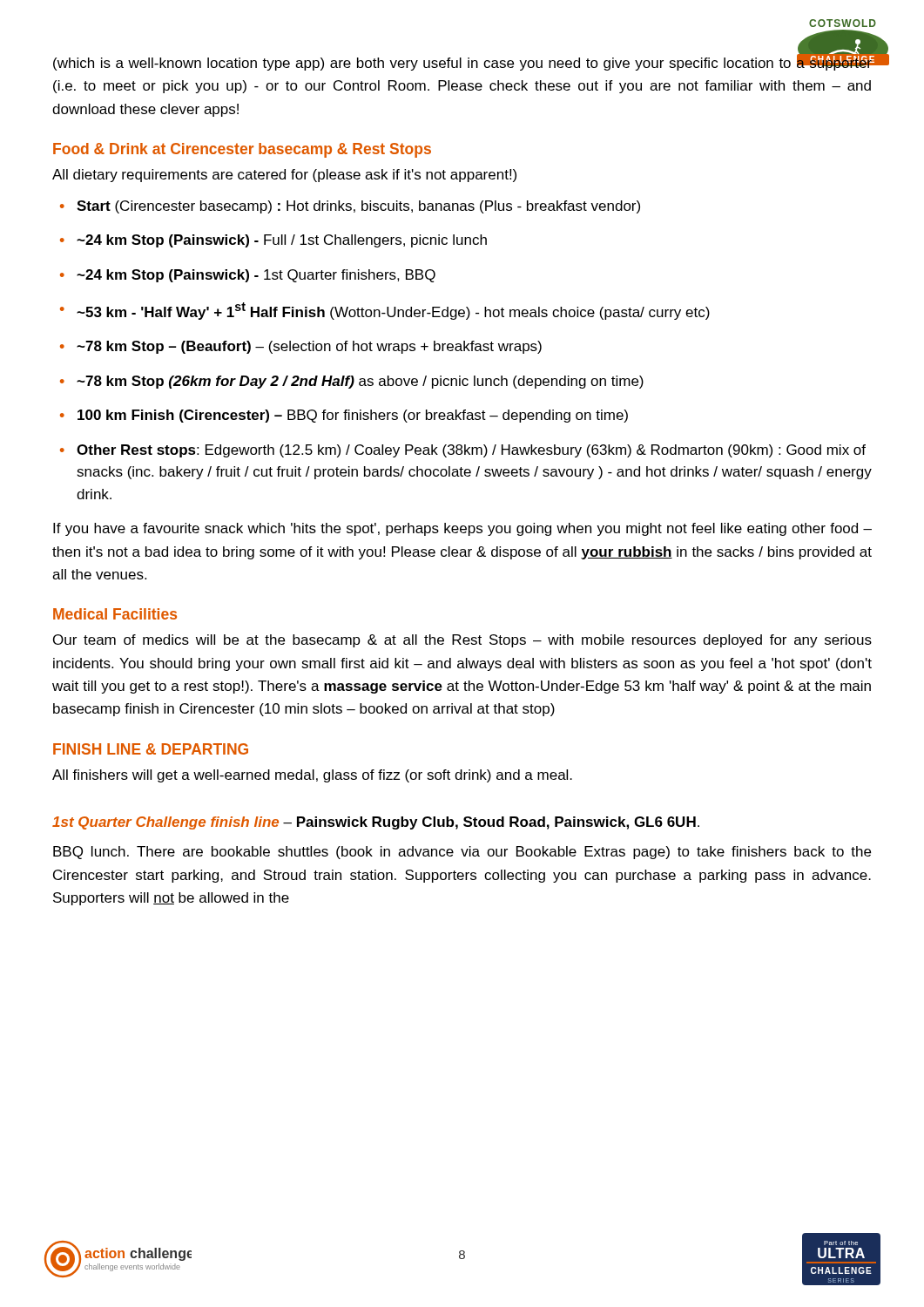Select the section header that reads "Food & Drink"
This screenshot has height=1307, width=924.
(x=242, y=149)
